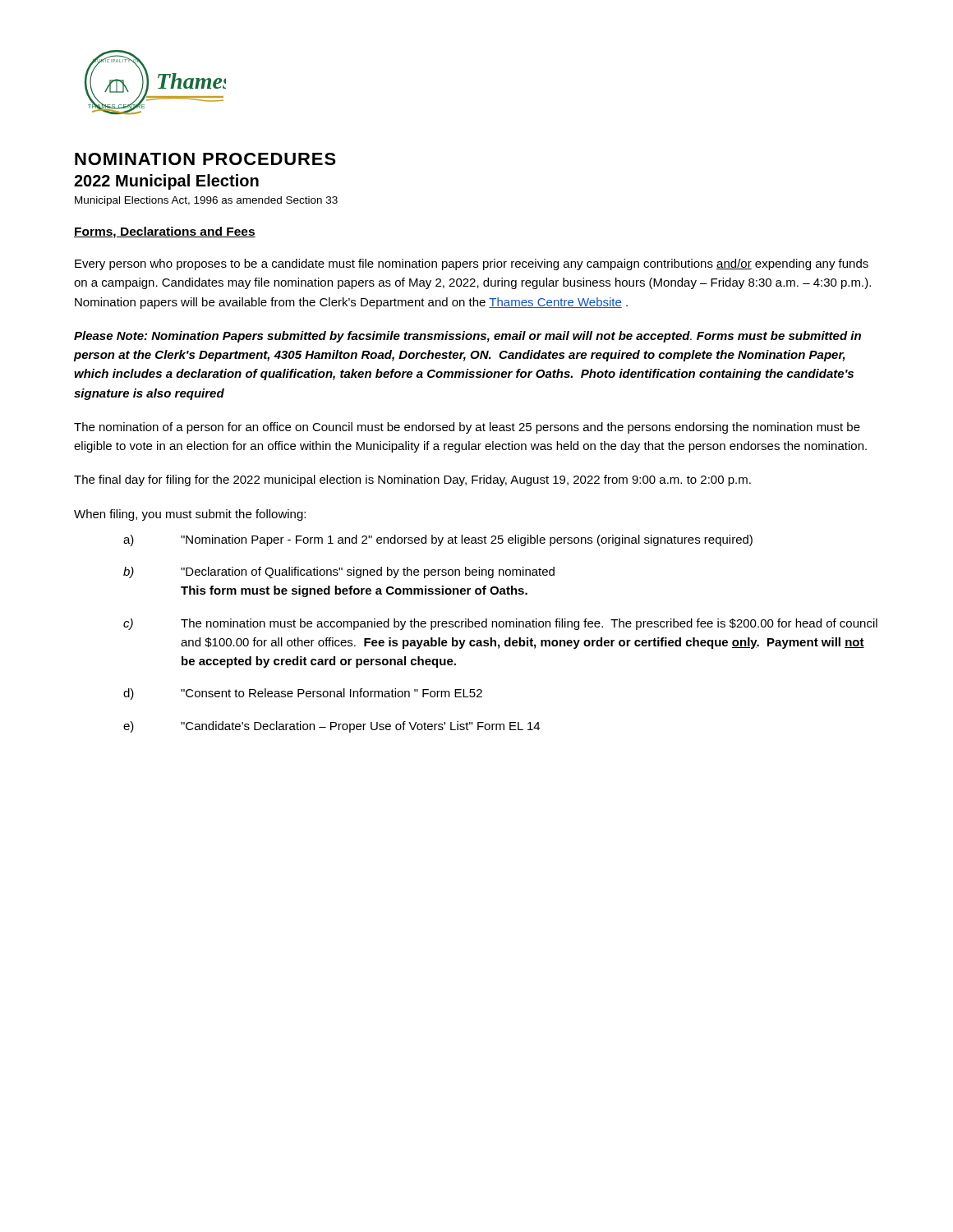
Task: Locate the section header with the text "Forms, Declarations and Fees"
Action: click(165, 231)
